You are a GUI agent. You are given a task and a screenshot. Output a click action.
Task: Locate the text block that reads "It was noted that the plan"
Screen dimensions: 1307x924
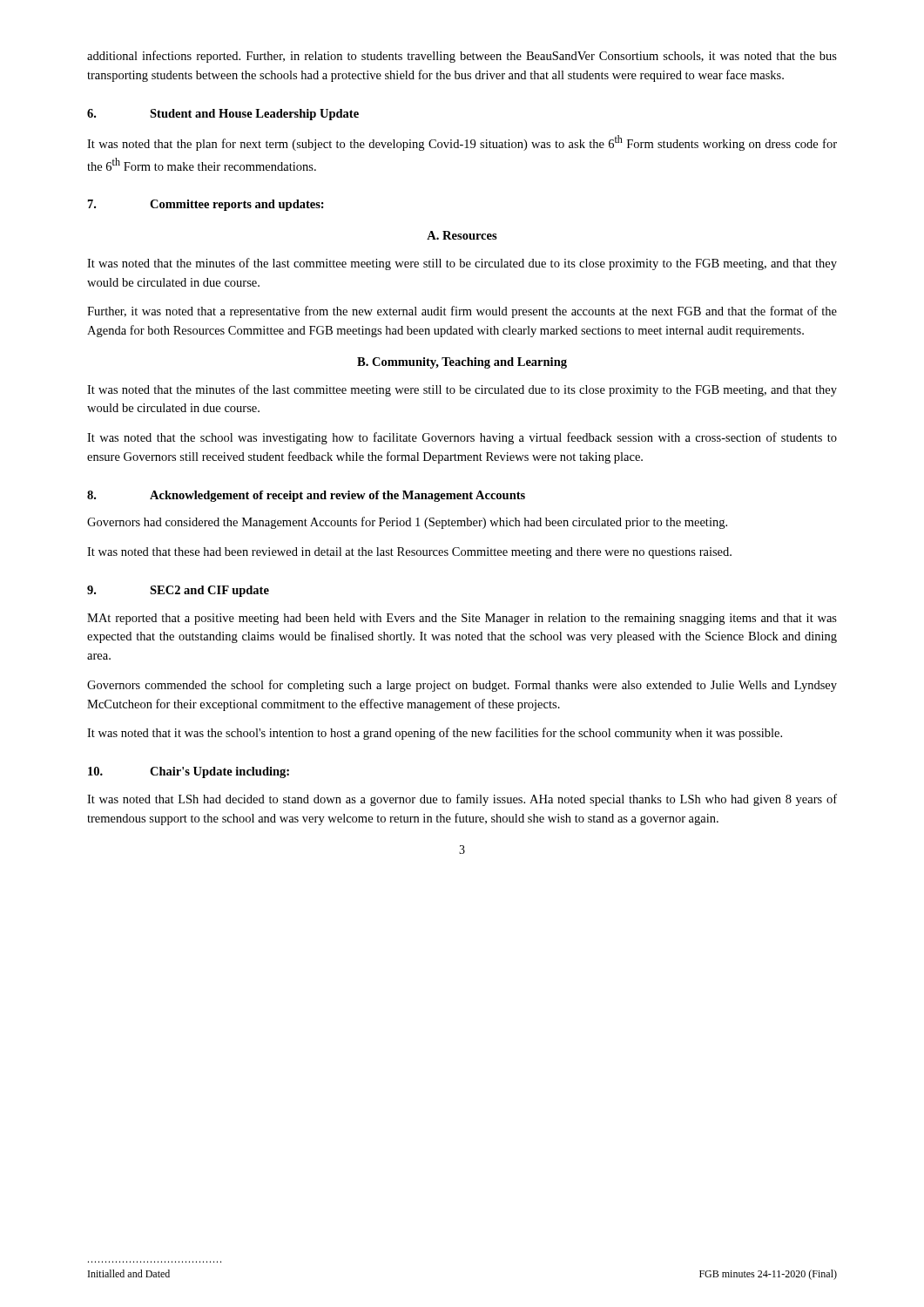462,153
